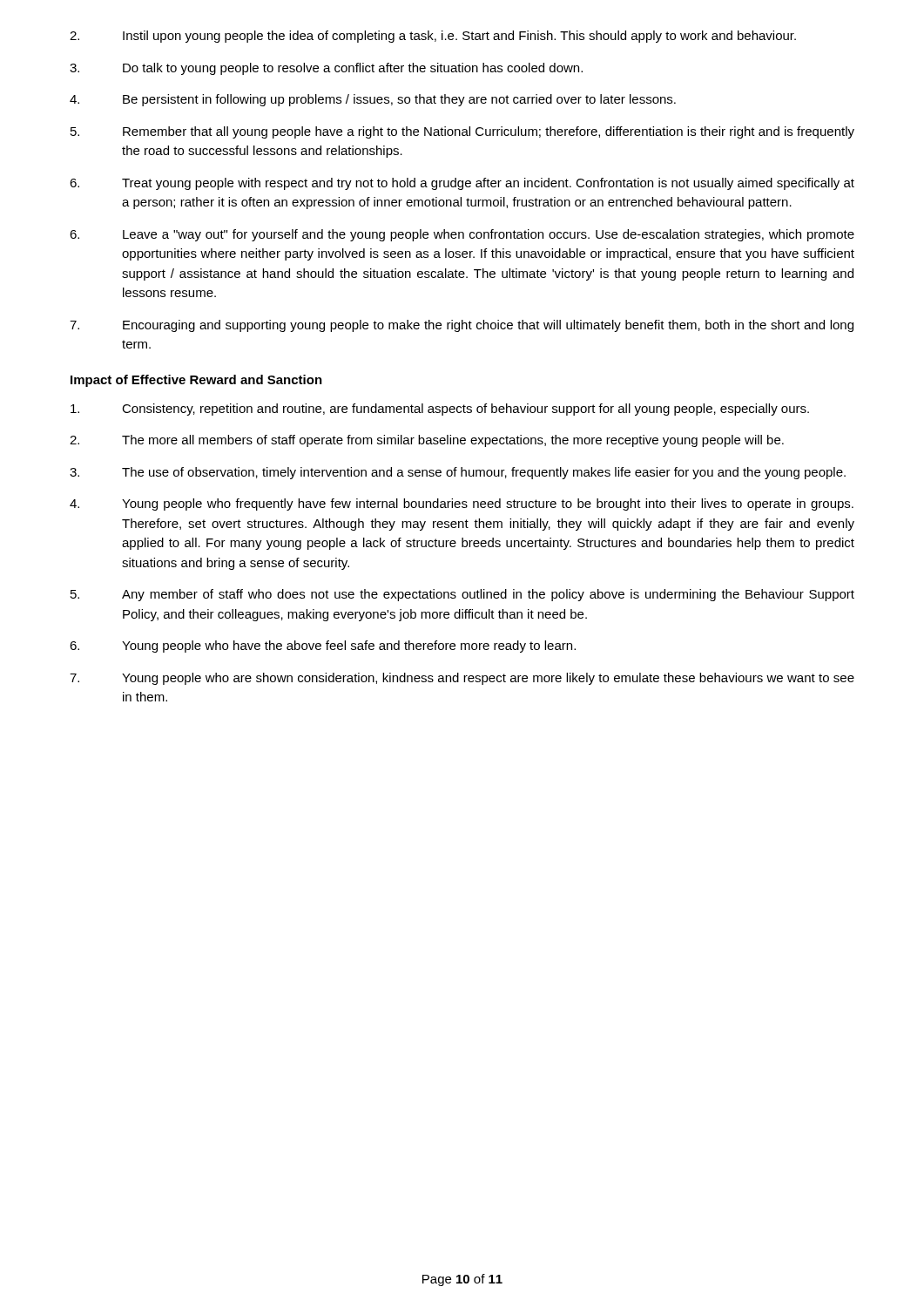Point to the block beginning "3. The use"
The width and height of the screenshot is (924, 1307).
[462, 472]
